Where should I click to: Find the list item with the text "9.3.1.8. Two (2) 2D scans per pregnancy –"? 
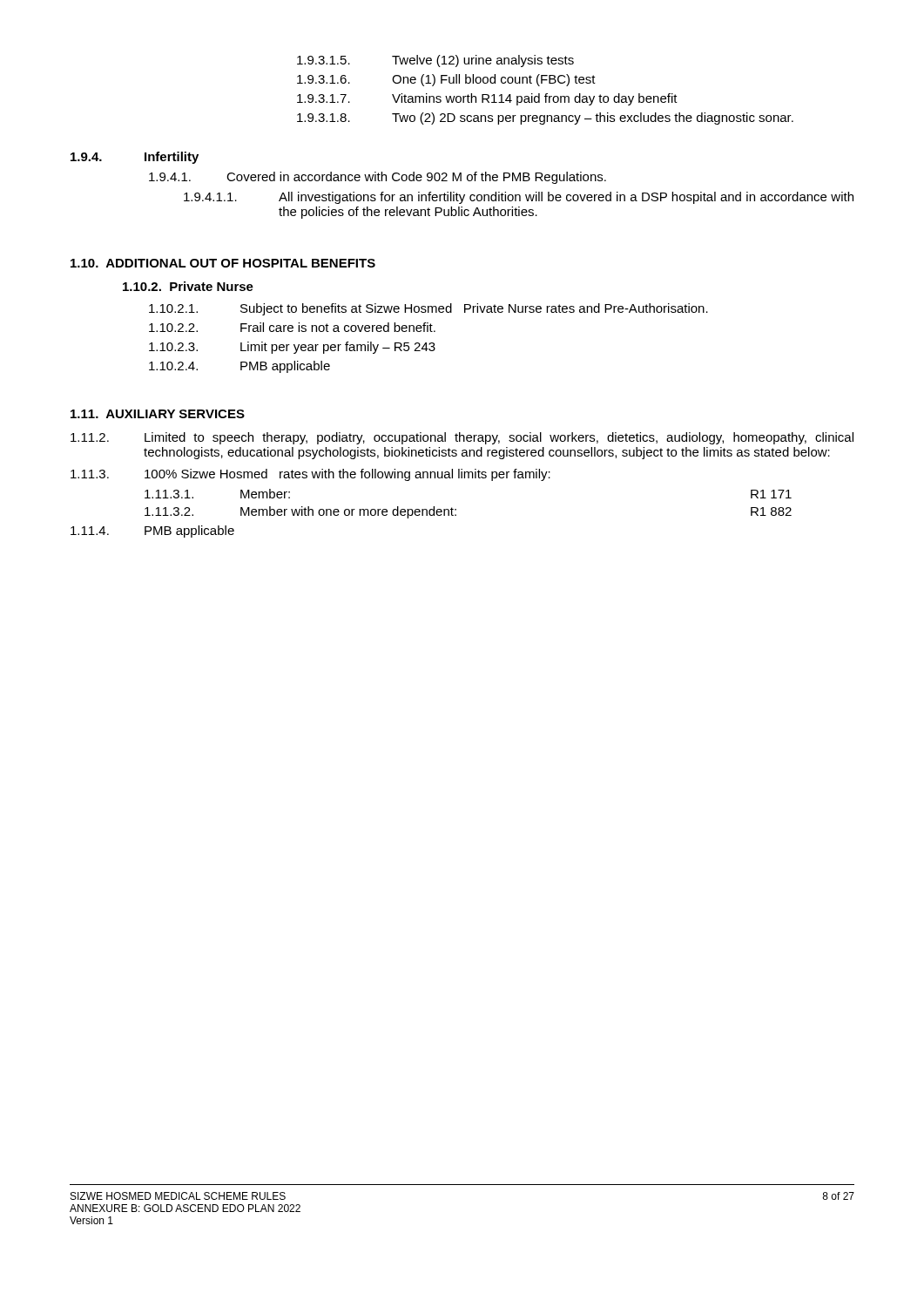(575, 117)
